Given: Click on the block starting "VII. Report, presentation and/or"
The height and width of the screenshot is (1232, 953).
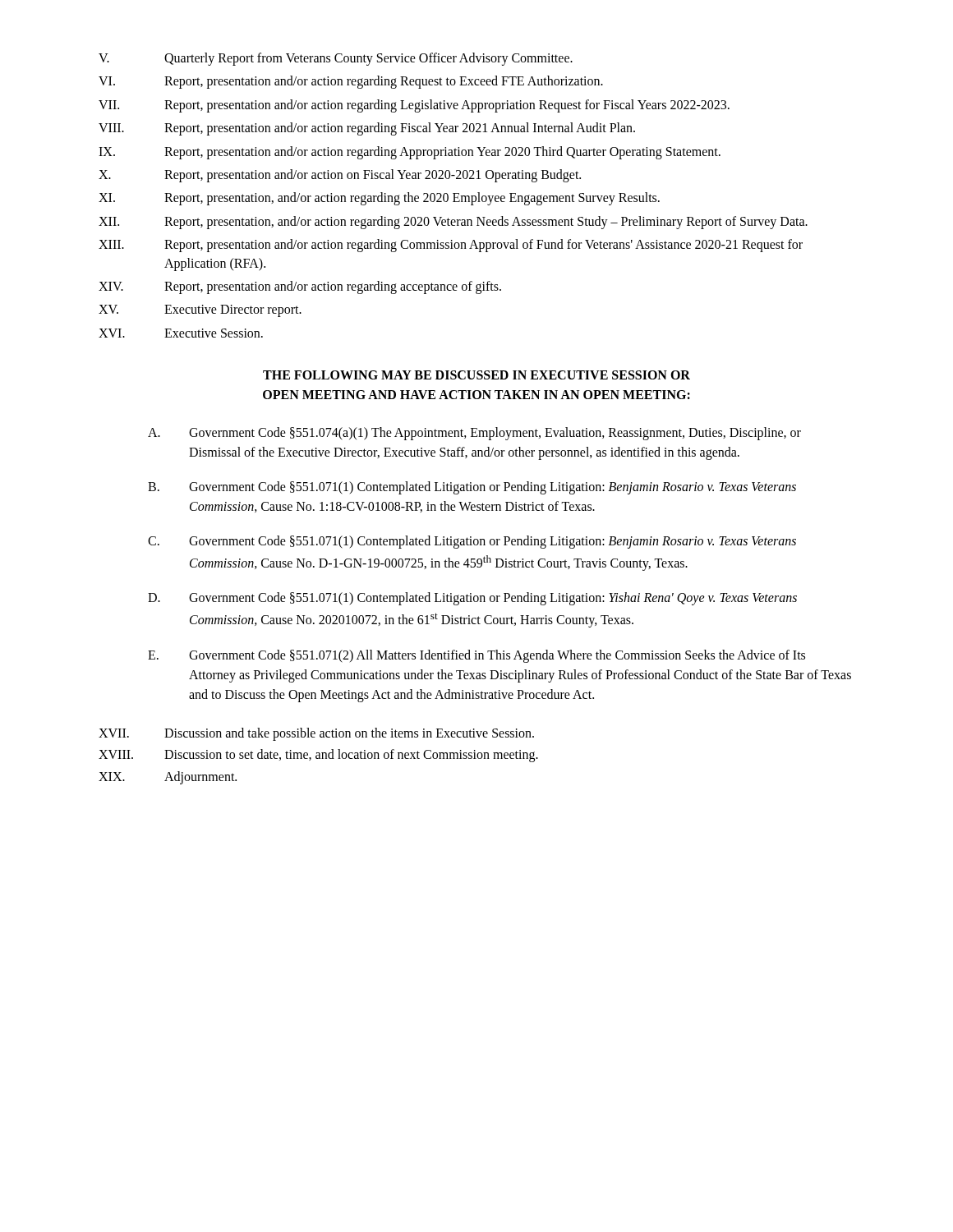Looking at the screenshot, I should 476,105.
